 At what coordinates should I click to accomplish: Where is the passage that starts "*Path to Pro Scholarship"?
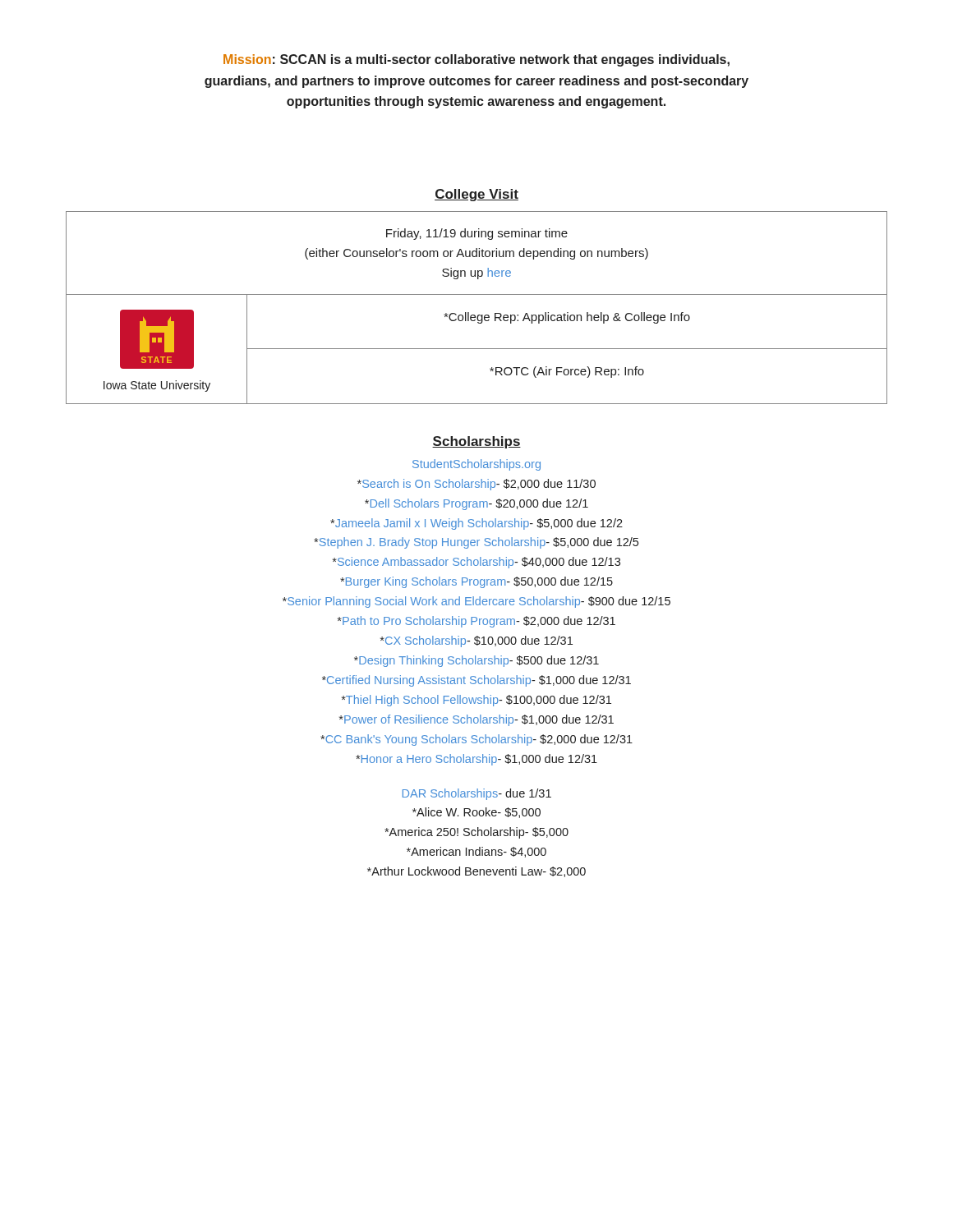(476, 621)
